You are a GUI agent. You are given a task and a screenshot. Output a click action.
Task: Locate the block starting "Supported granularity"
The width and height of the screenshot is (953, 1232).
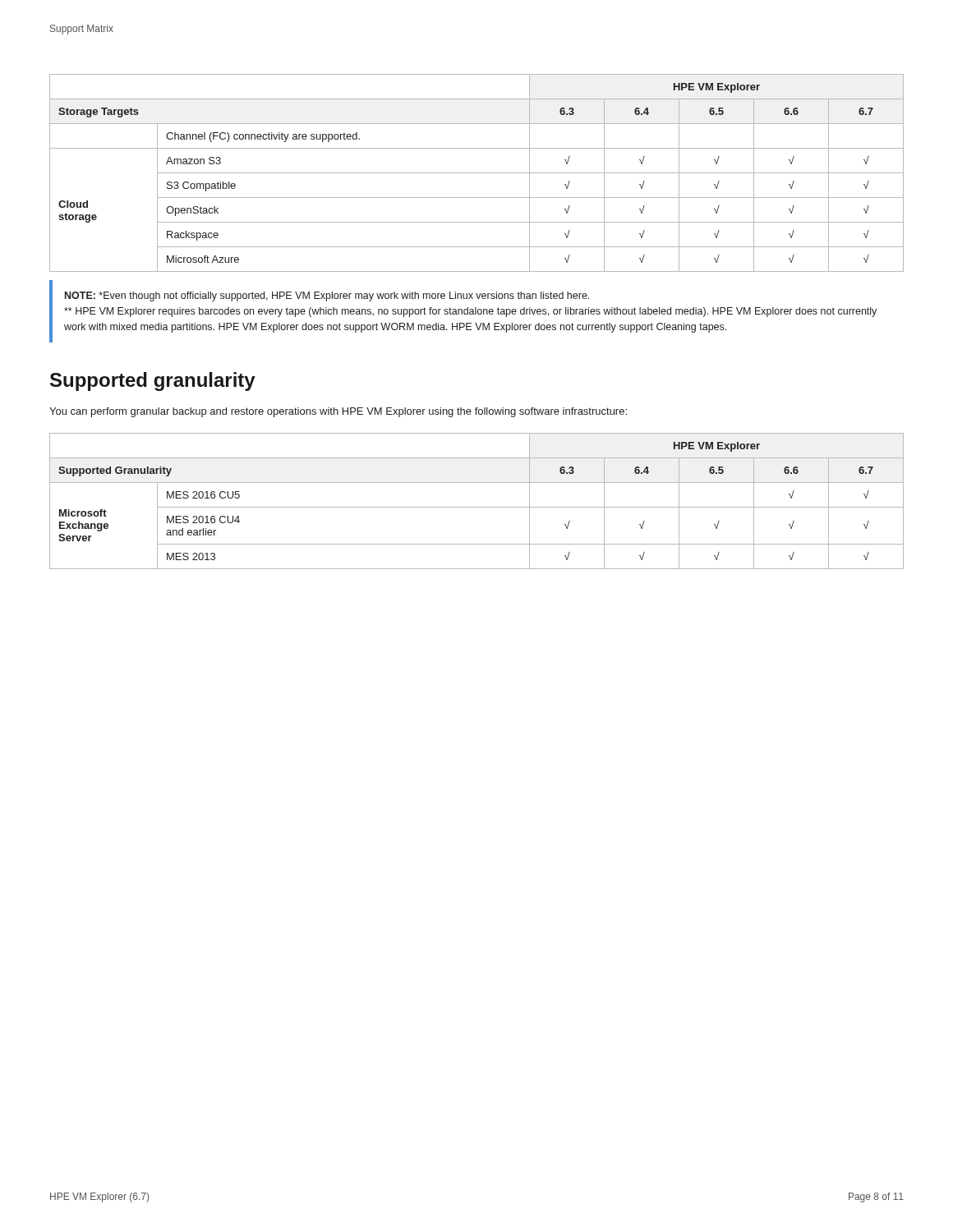pos(152,380)
